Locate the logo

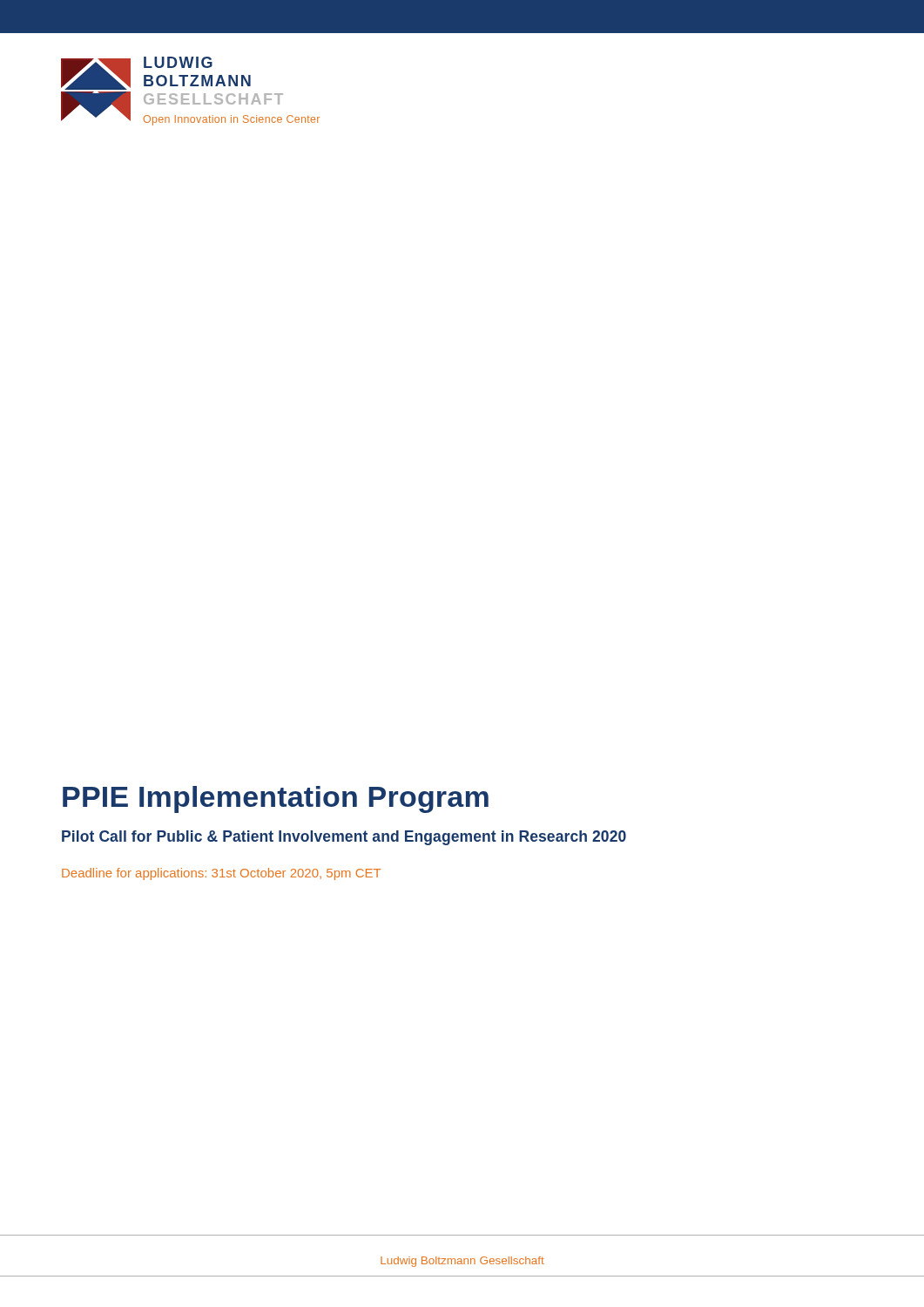click(191, 90)
